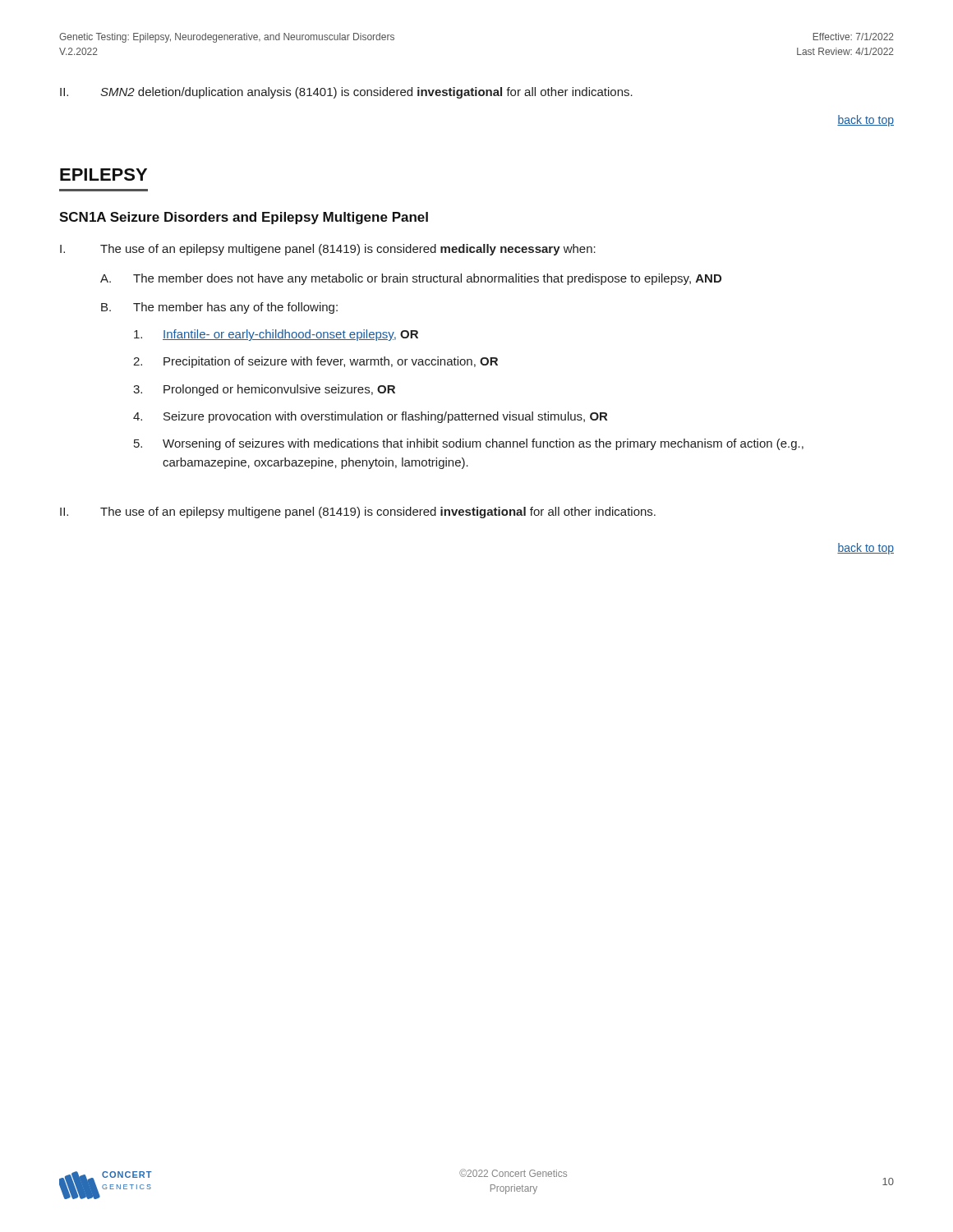Click on the list item that says "3. Prolonged or hemiconvulsive seizures, OR"

tap(264, 390)
